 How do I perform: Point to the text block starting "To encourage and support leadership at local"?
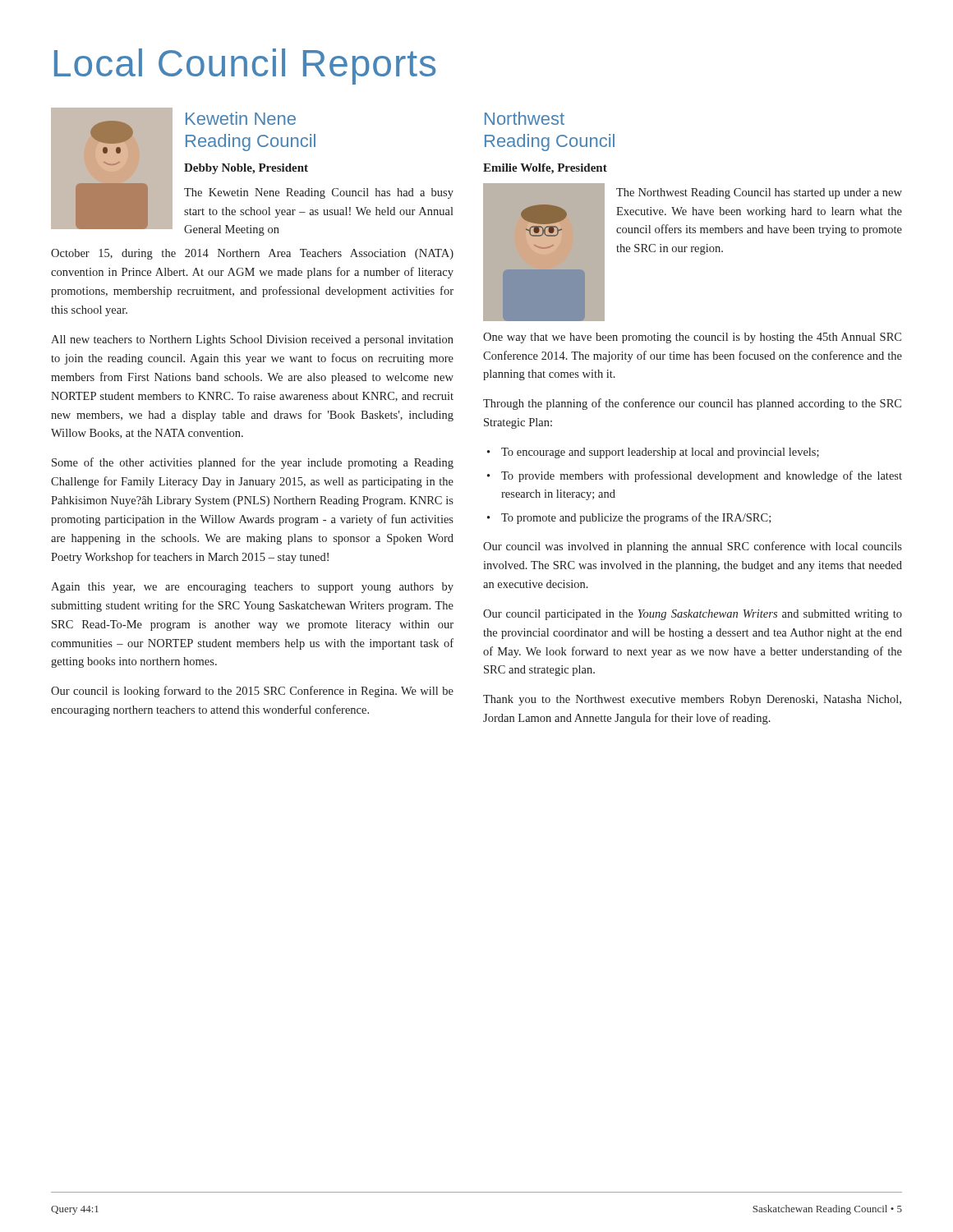pos(660,452)
